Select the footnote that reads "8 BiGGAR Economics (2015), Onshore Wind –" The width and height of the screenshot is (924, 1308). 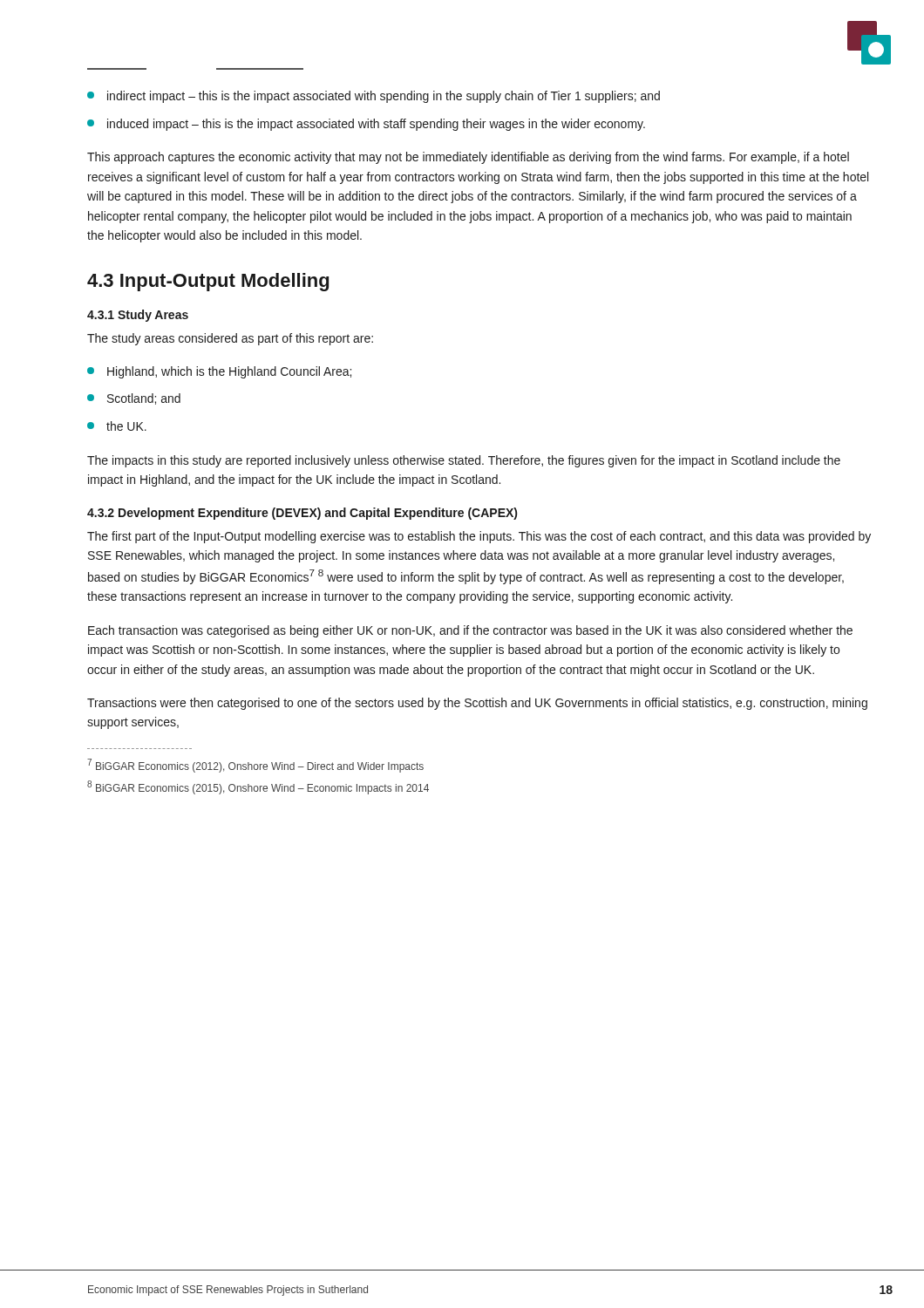258,787
